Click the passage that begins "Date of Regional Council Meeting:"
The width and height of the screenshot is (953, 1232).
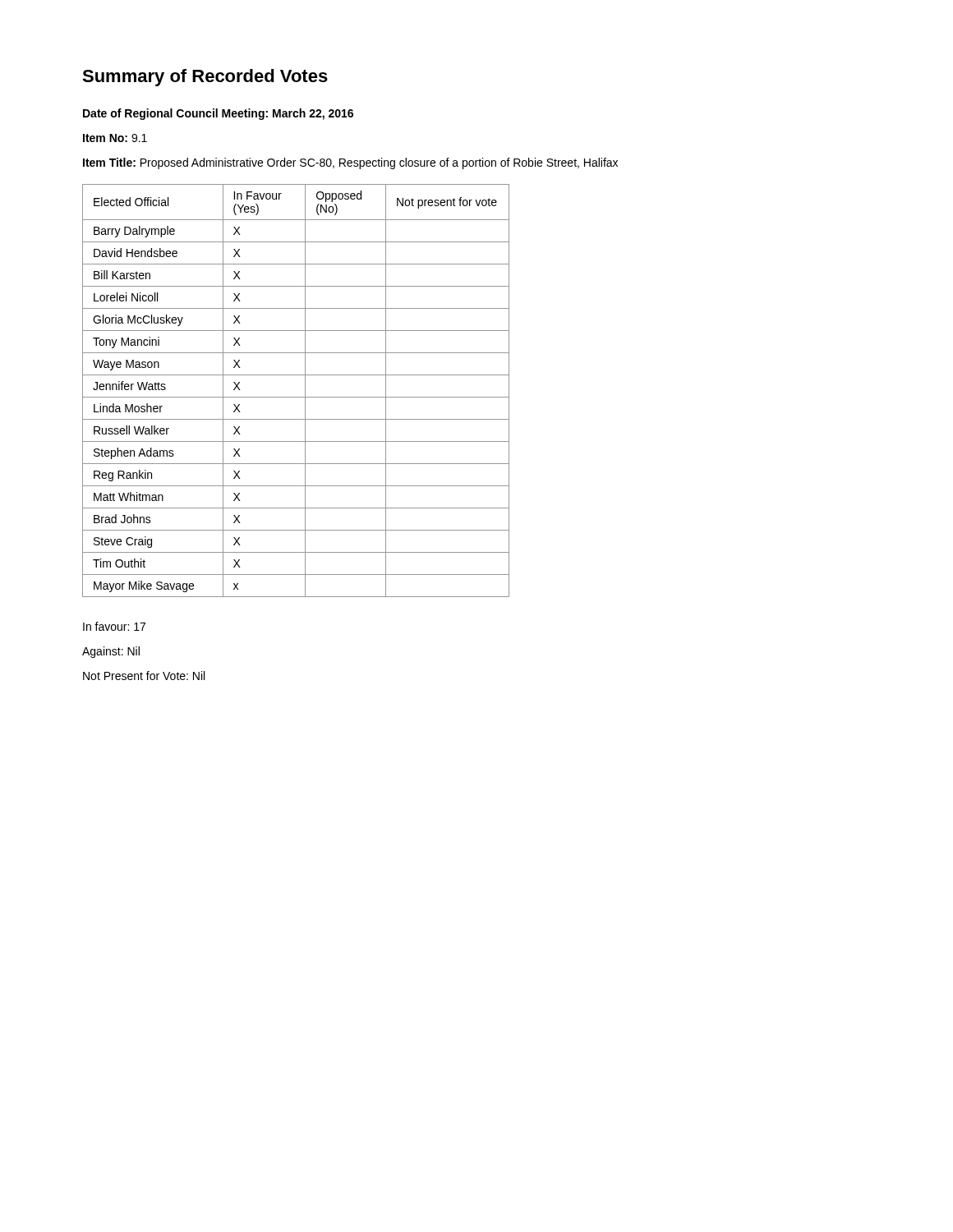(x=218, y=113)
